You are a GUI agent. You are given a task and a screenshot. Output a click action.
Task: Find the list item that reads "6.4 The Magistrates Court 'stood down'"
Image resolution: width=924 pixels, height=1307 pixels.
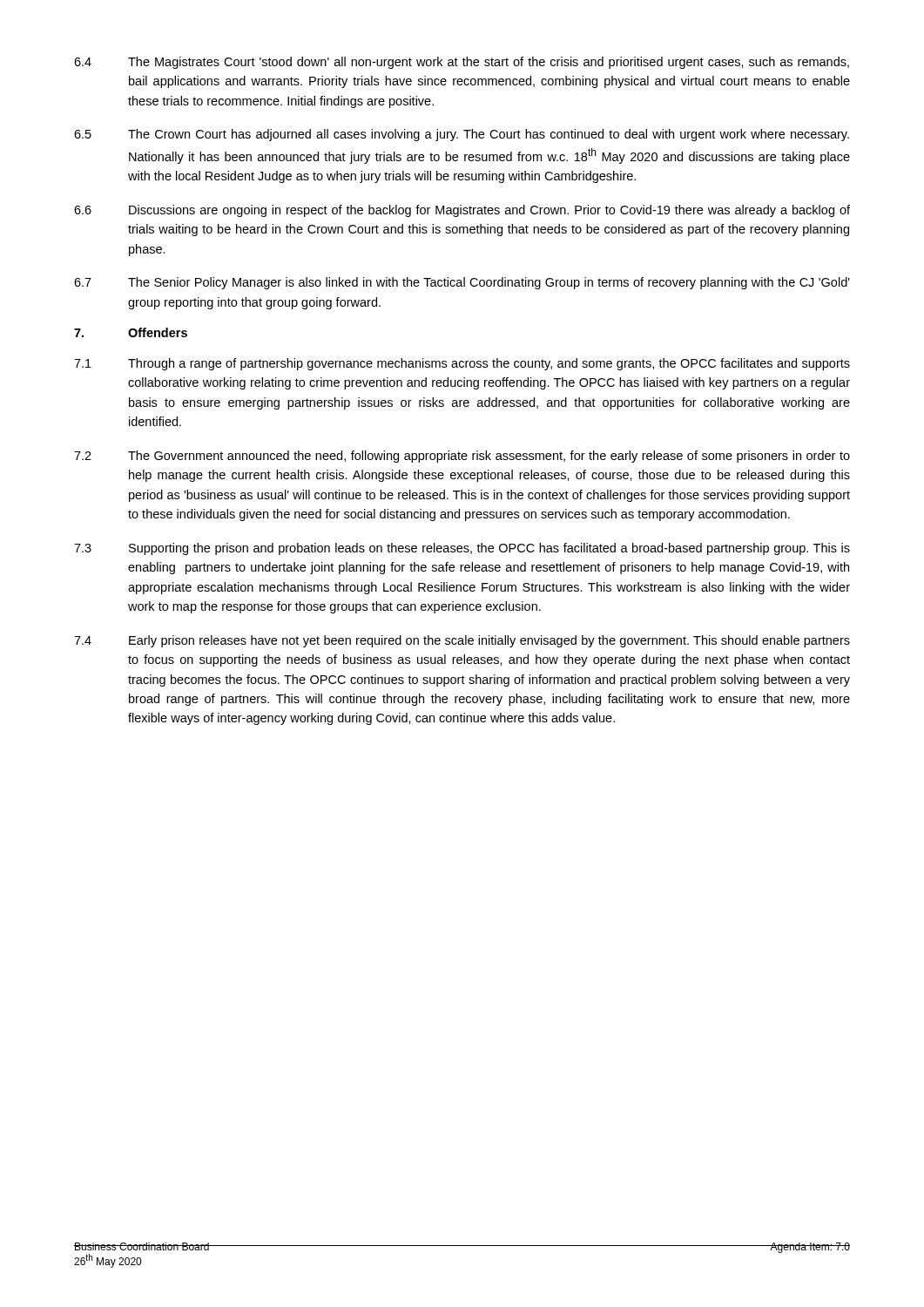[x=462, y=82]
